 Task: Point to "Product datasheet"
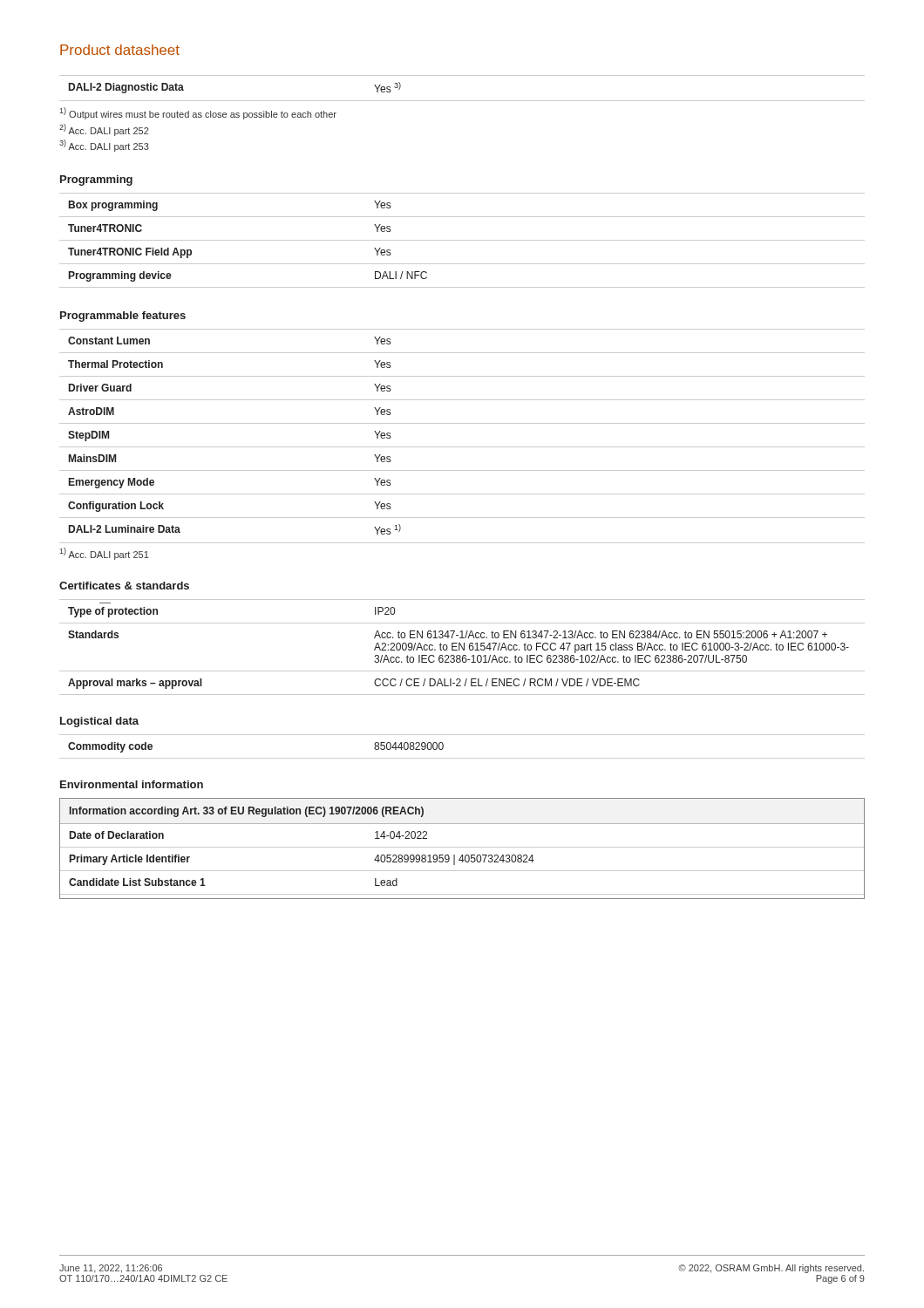[119, 50]
